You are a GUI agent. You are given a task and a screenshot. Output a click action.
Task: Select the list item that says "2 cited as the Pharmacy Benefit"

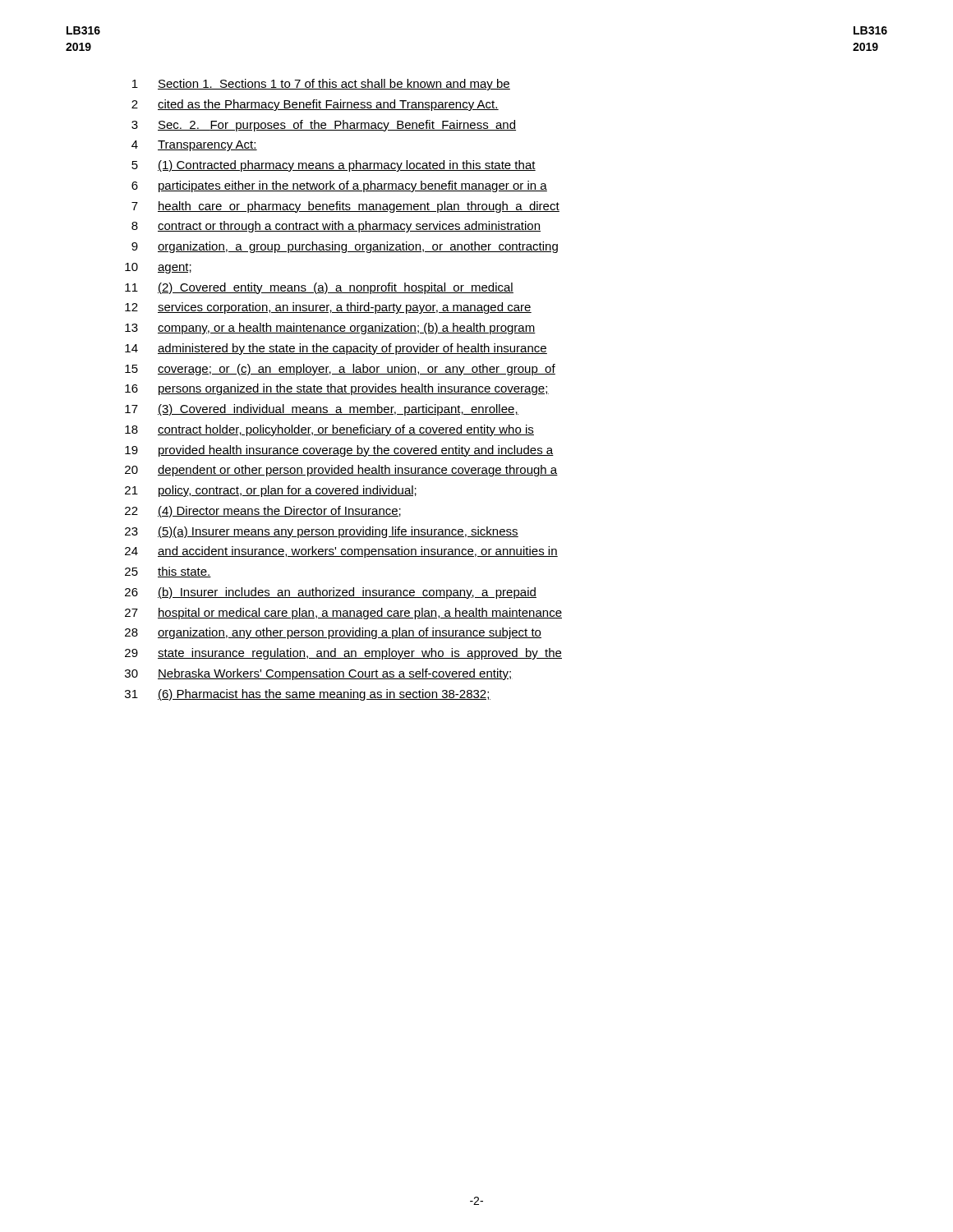[x=444, y=104]
